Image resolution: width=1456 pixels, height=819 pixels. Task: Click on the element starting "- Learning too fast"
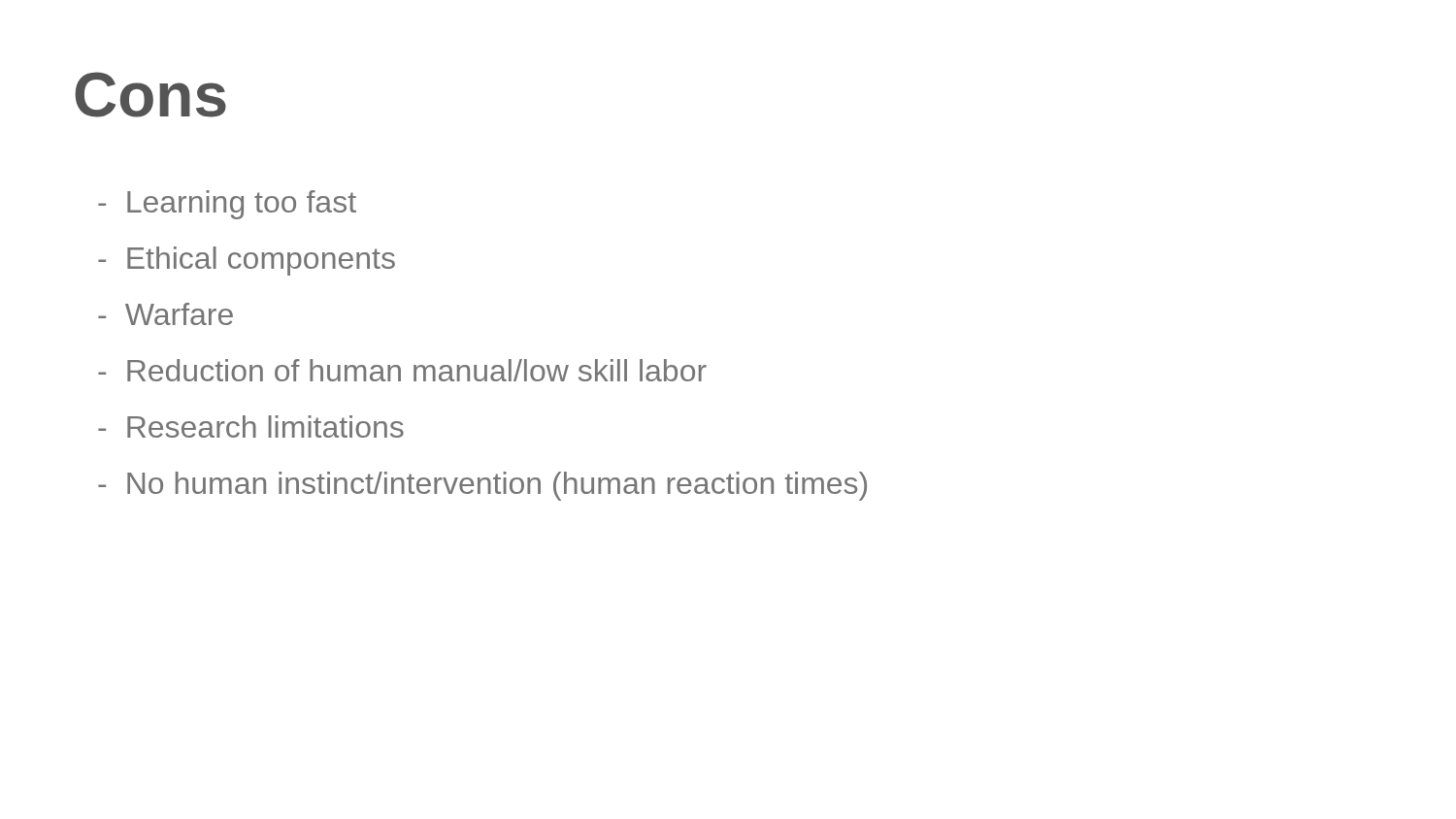(x=227, y=202)
